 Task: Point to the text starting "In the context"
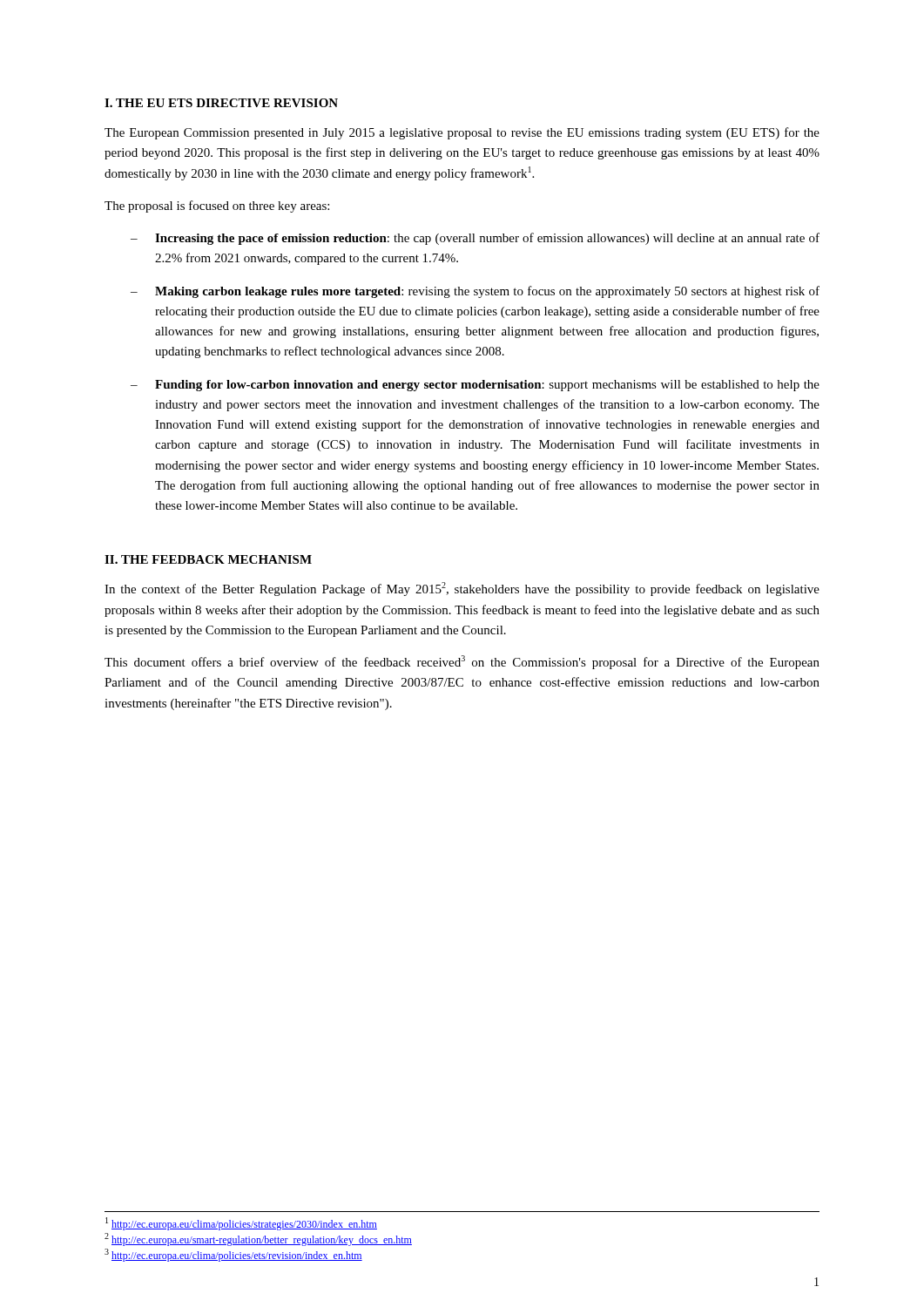click(x=462, y=609)
